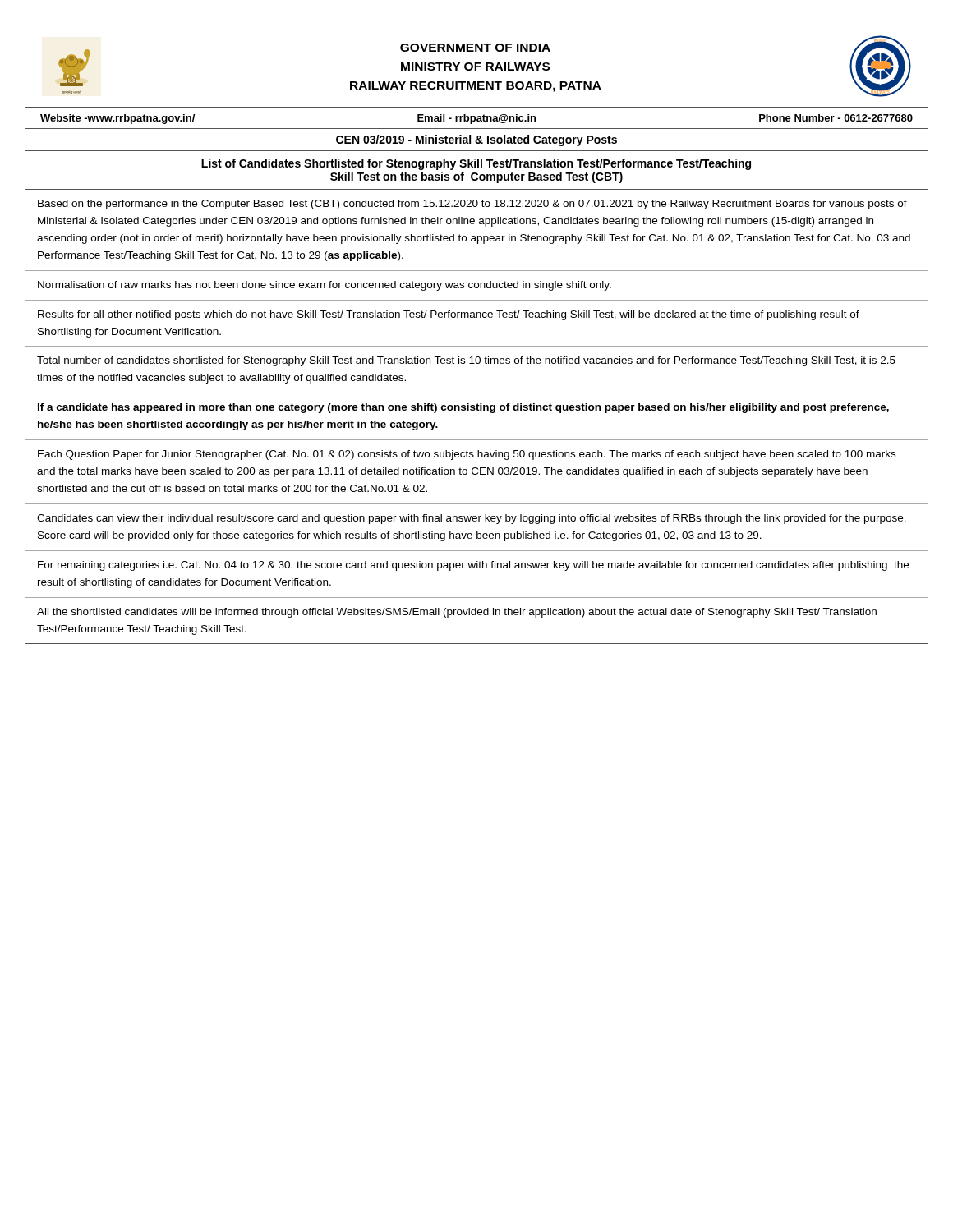This screenshot has height=1232, width=953.
Task: Locate the block of text that opens with "Each Question Paper for Junior Stenographer (Cat. No."
Action: pos(467,471)
